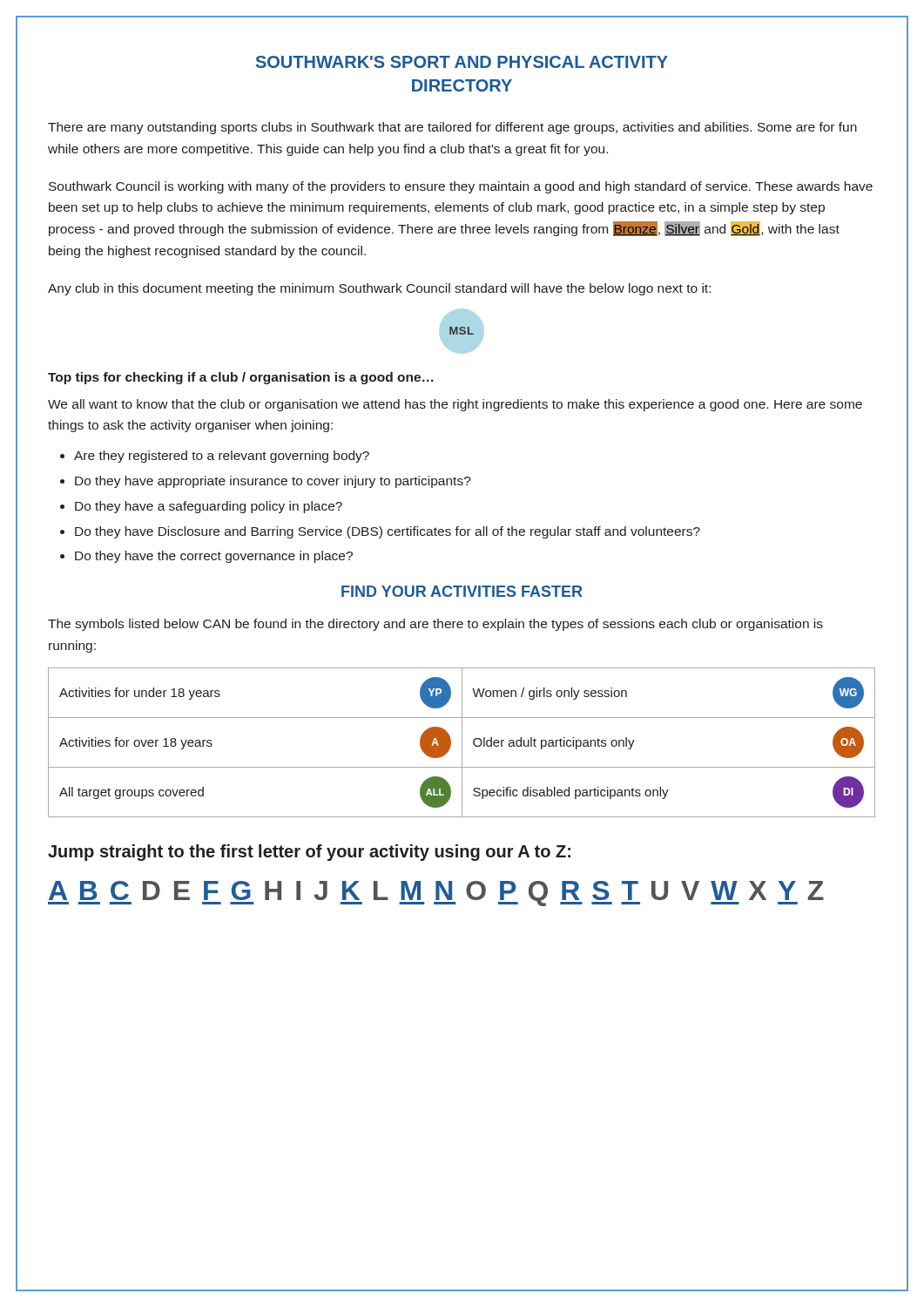Click the title
The width and height of the screenshot is (924, 1307).
click(x=462, y=74)
